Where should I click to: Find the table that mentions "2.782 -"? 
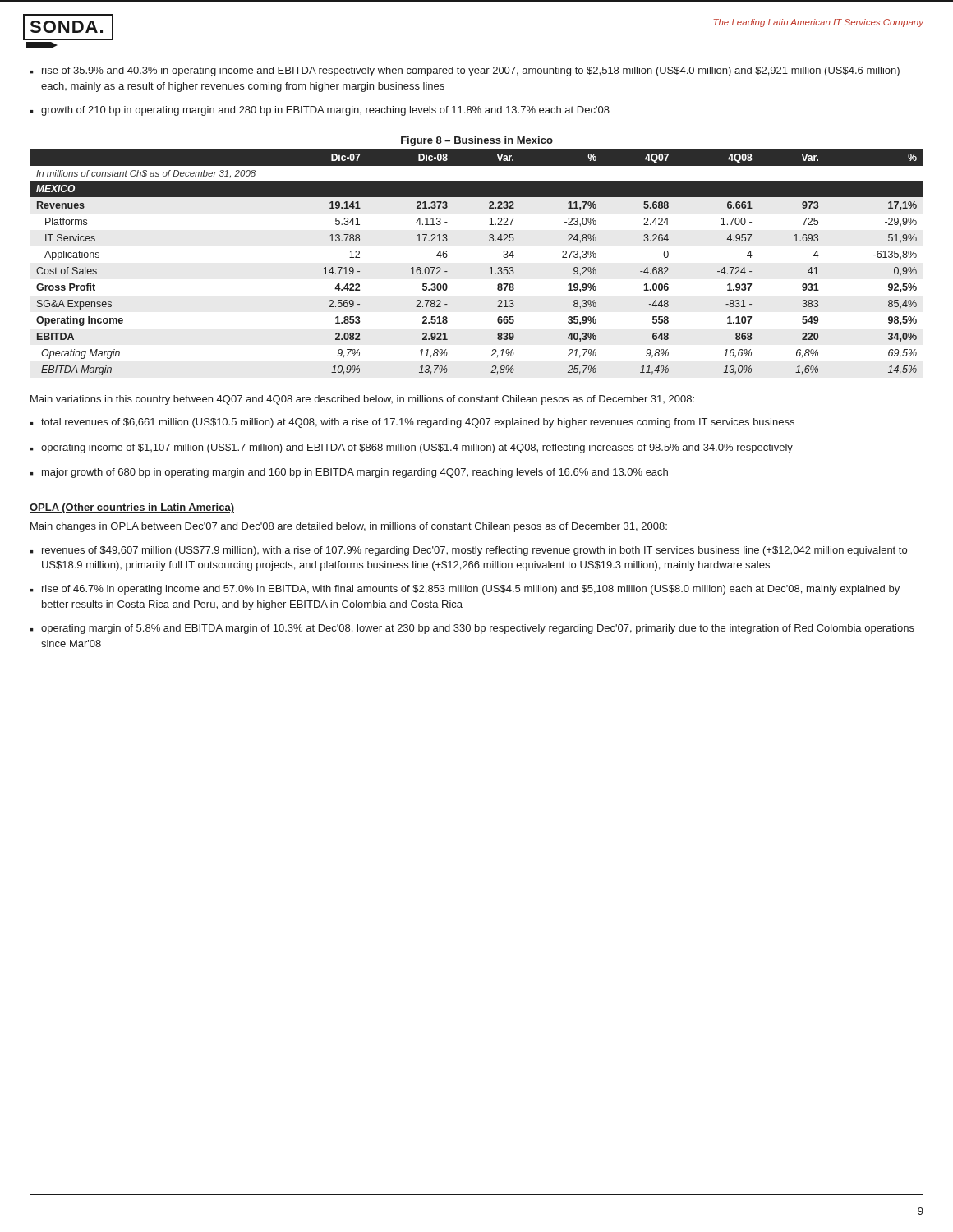[x=476, y=264]
